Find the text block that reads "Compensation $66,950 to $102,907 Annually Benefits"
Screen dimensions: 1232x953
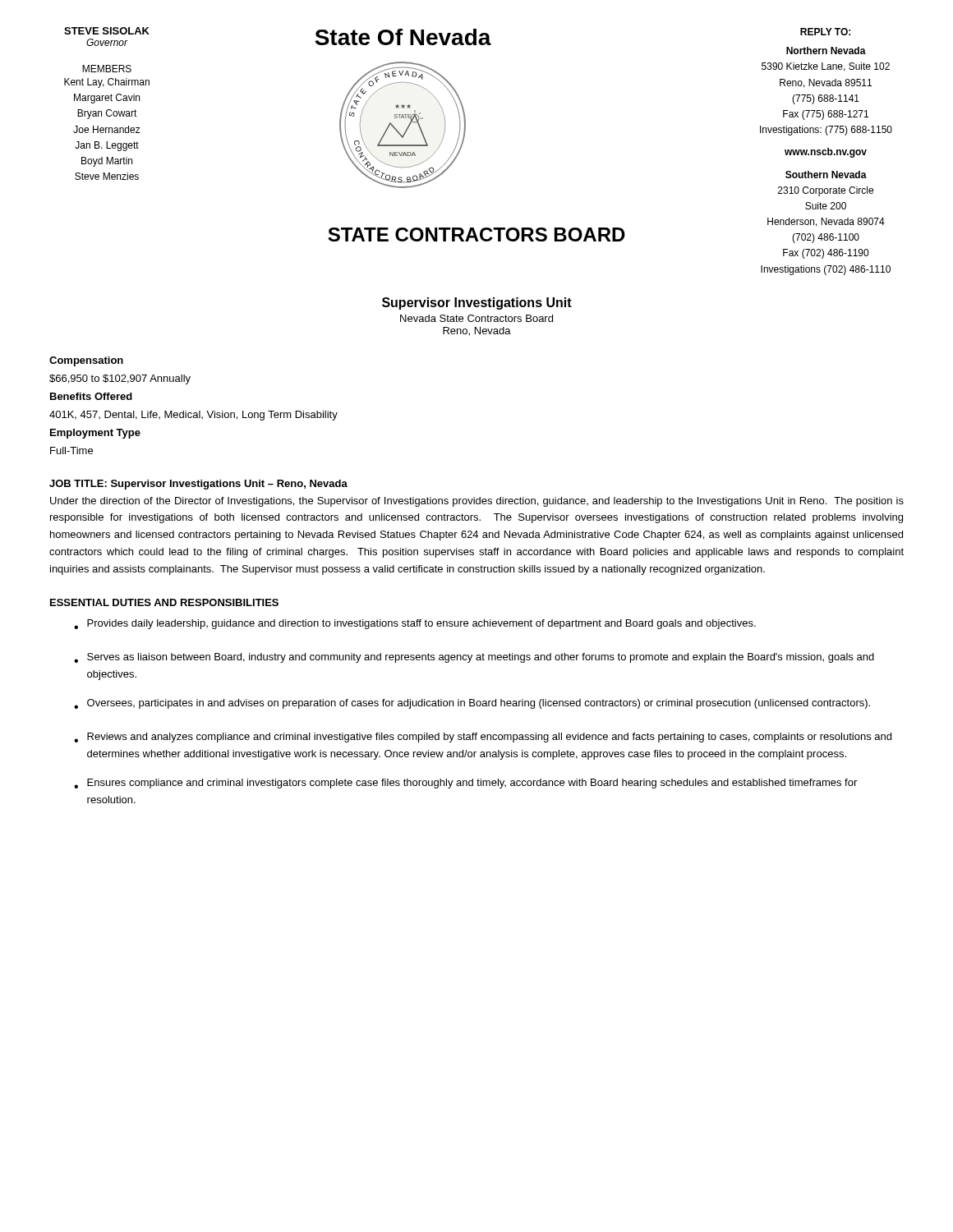coord(193,406)
